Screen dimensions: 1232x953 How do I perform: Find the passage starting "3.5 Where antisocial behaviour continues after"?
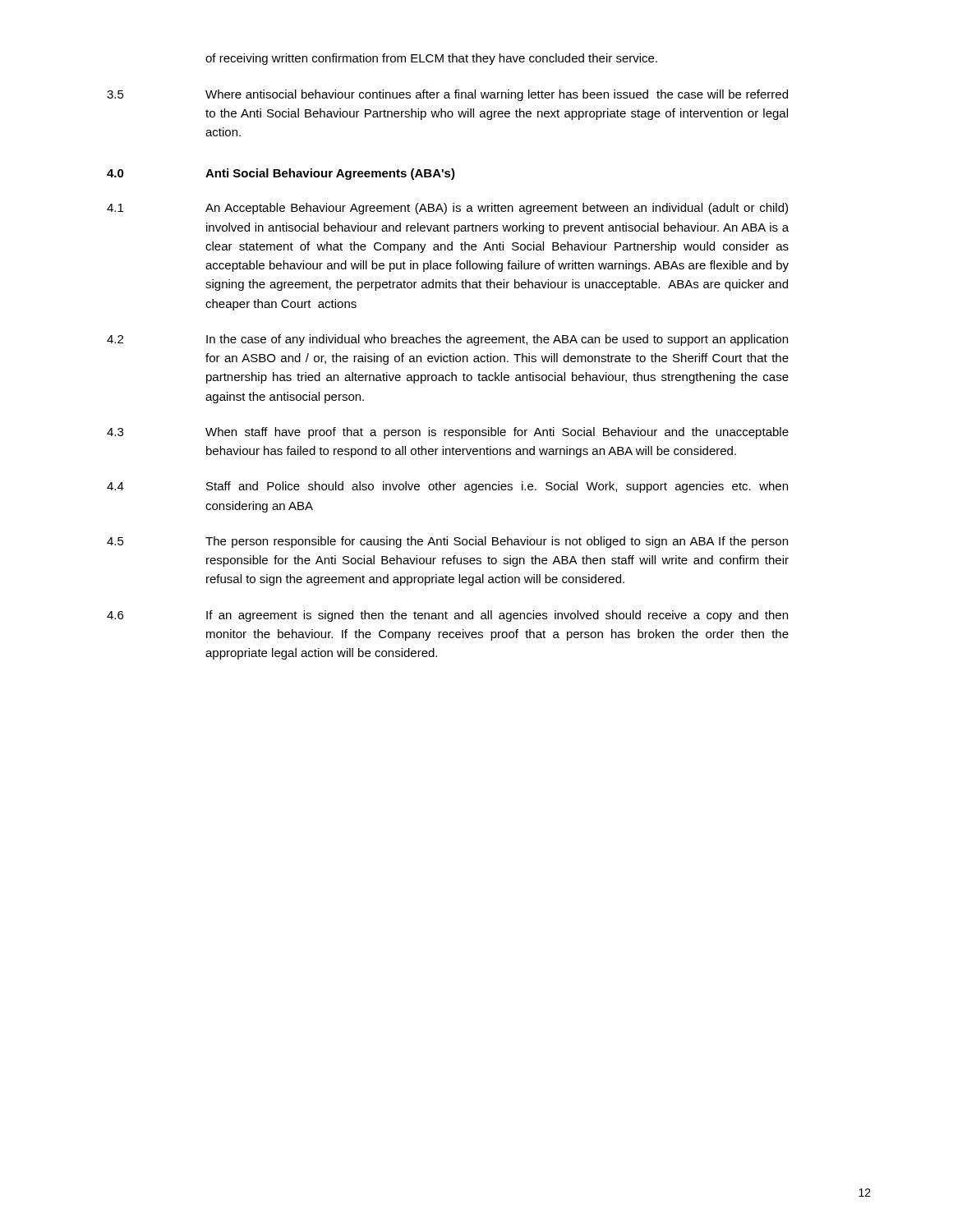point(448,113)
